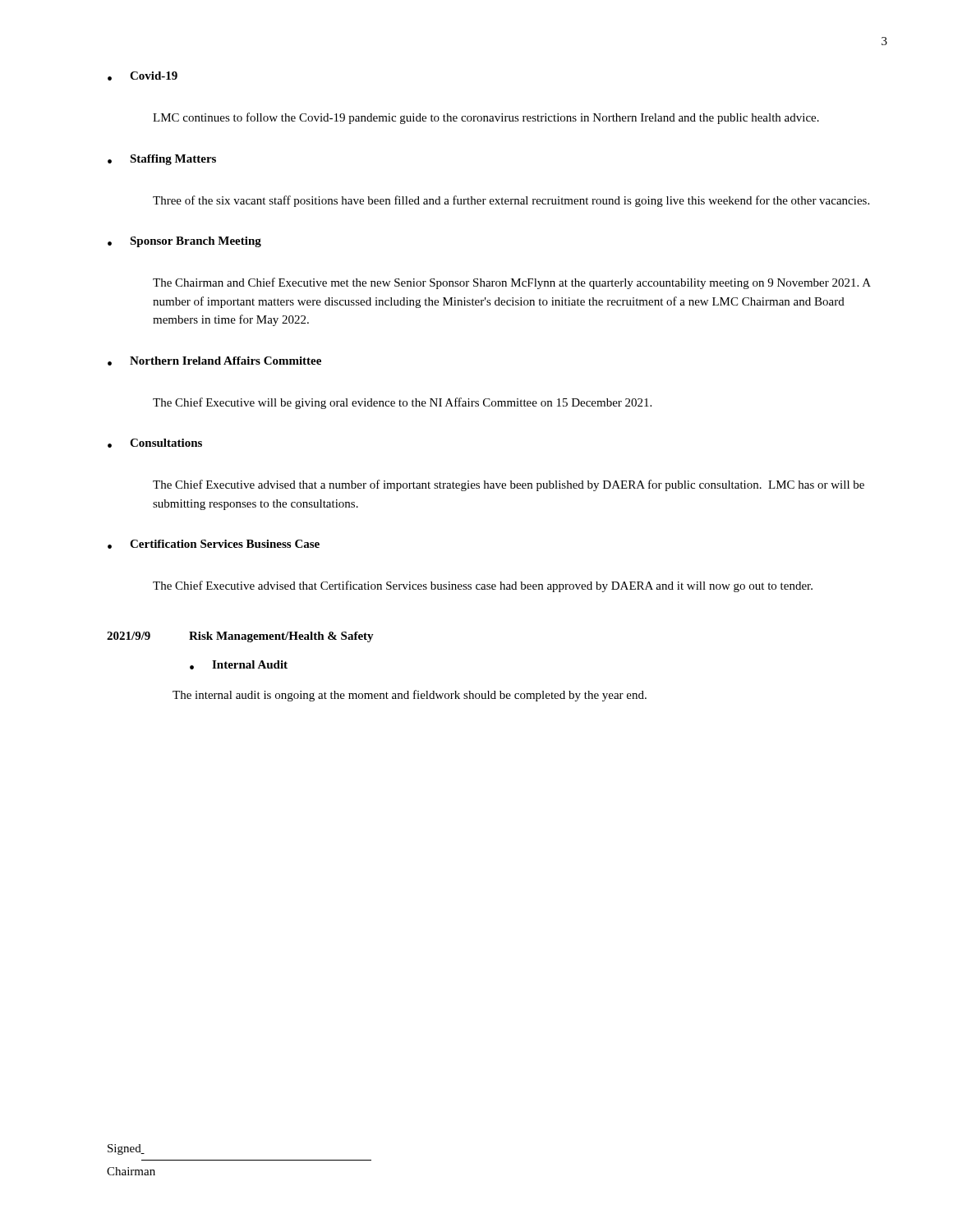Find the element starting "• Northern Ireland Affairs Committee The"
This screenshot has height=1232, width=953.
pyautogui.click(x=214, y=361)
